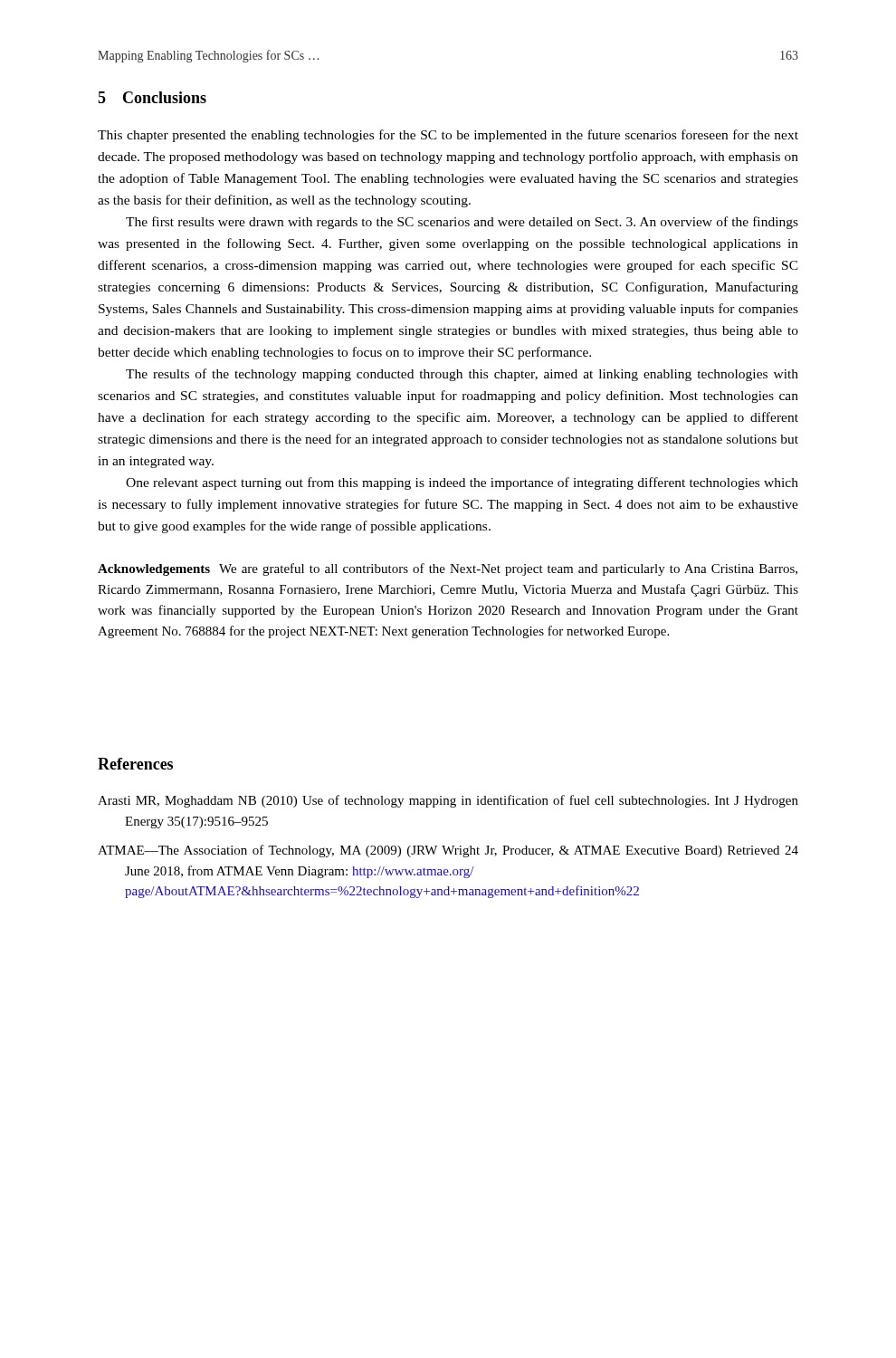Navigate to the region starting "The first results"
The width and height of the screenshot is (896, 1358).
tap(448, 287)
